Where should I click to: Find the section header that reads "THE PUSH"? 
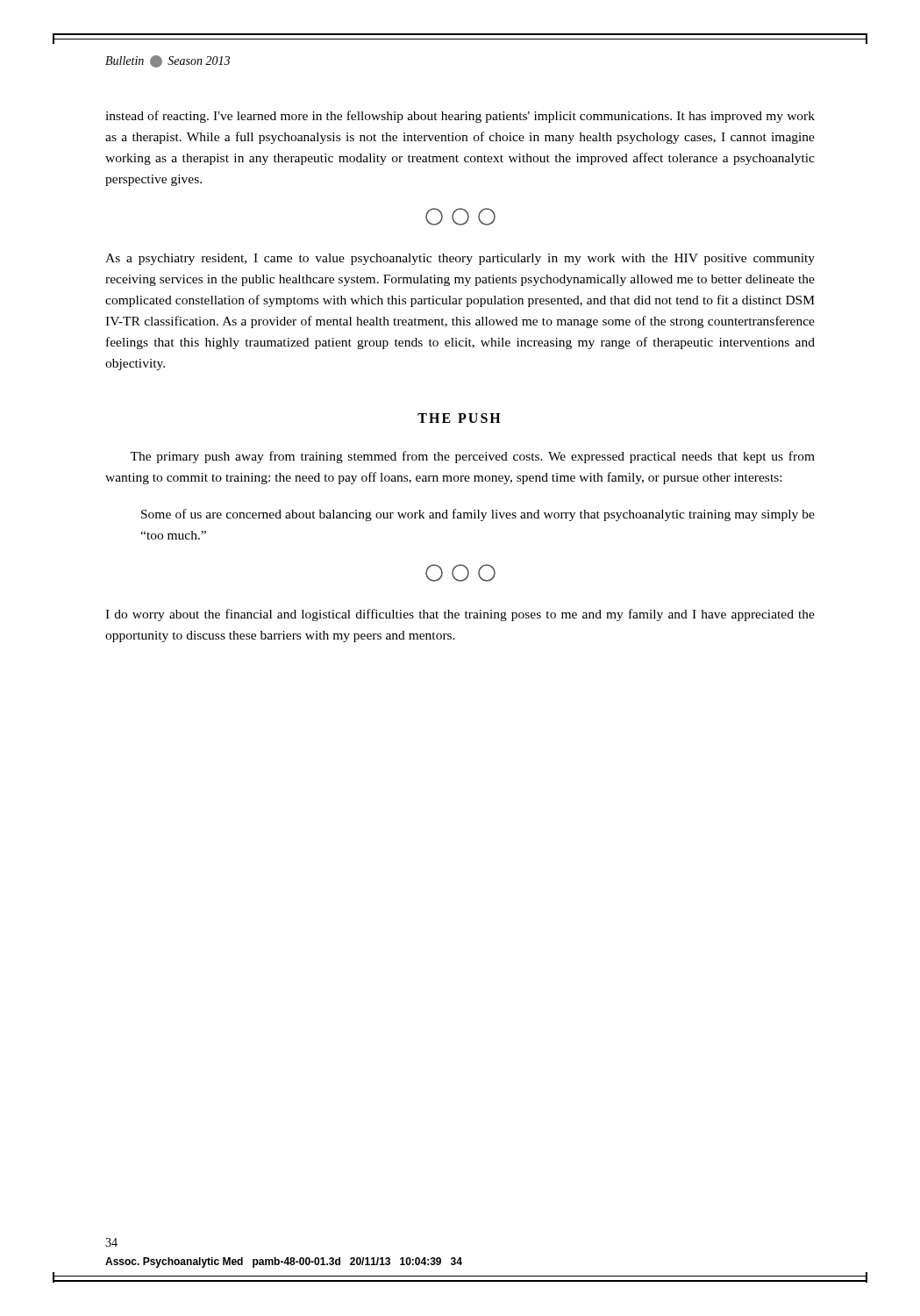pos(460,418)
